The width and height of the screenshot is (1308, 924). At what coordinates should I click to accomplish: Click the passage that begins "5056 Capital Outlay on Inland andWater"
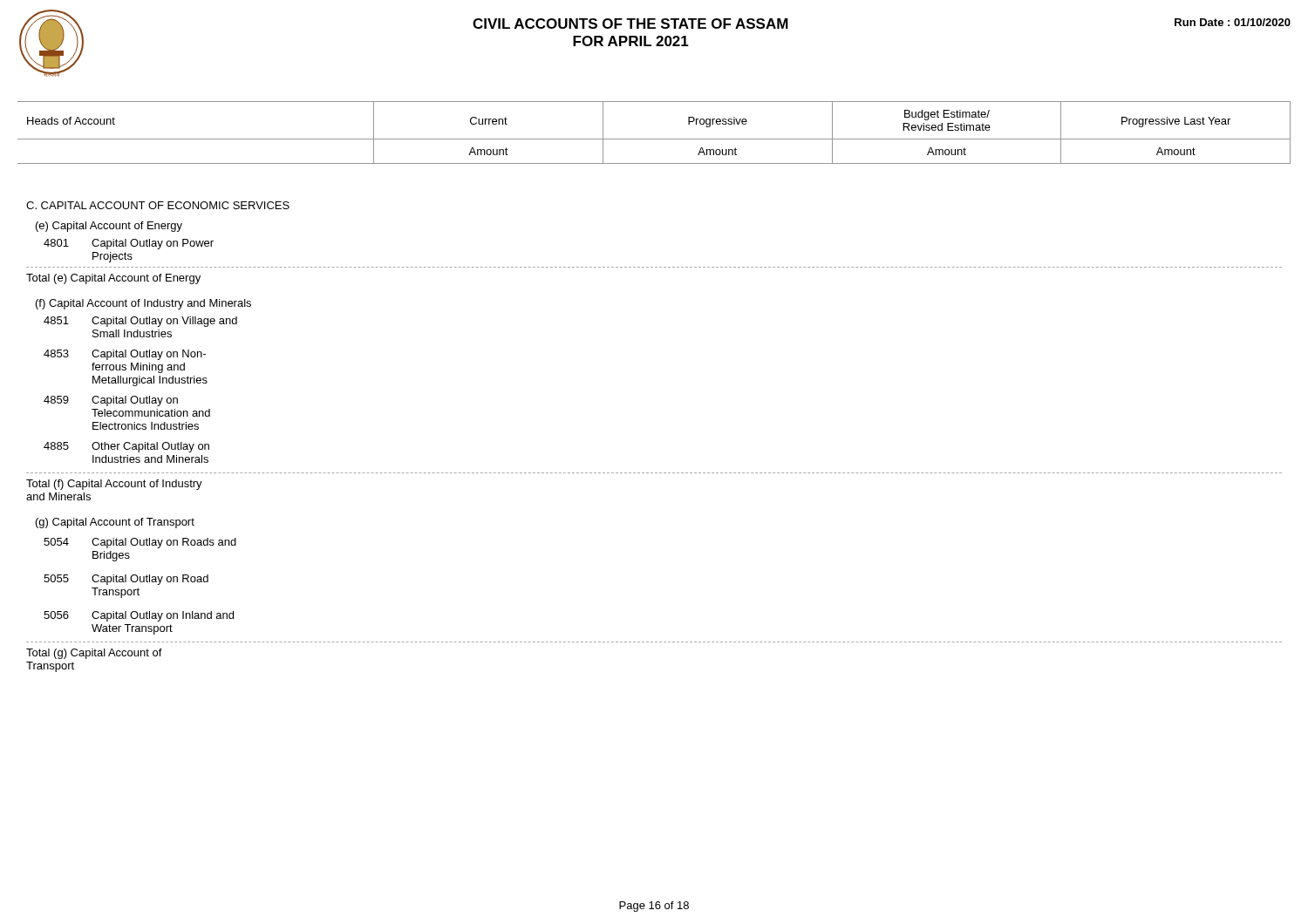tap(139, 622)
